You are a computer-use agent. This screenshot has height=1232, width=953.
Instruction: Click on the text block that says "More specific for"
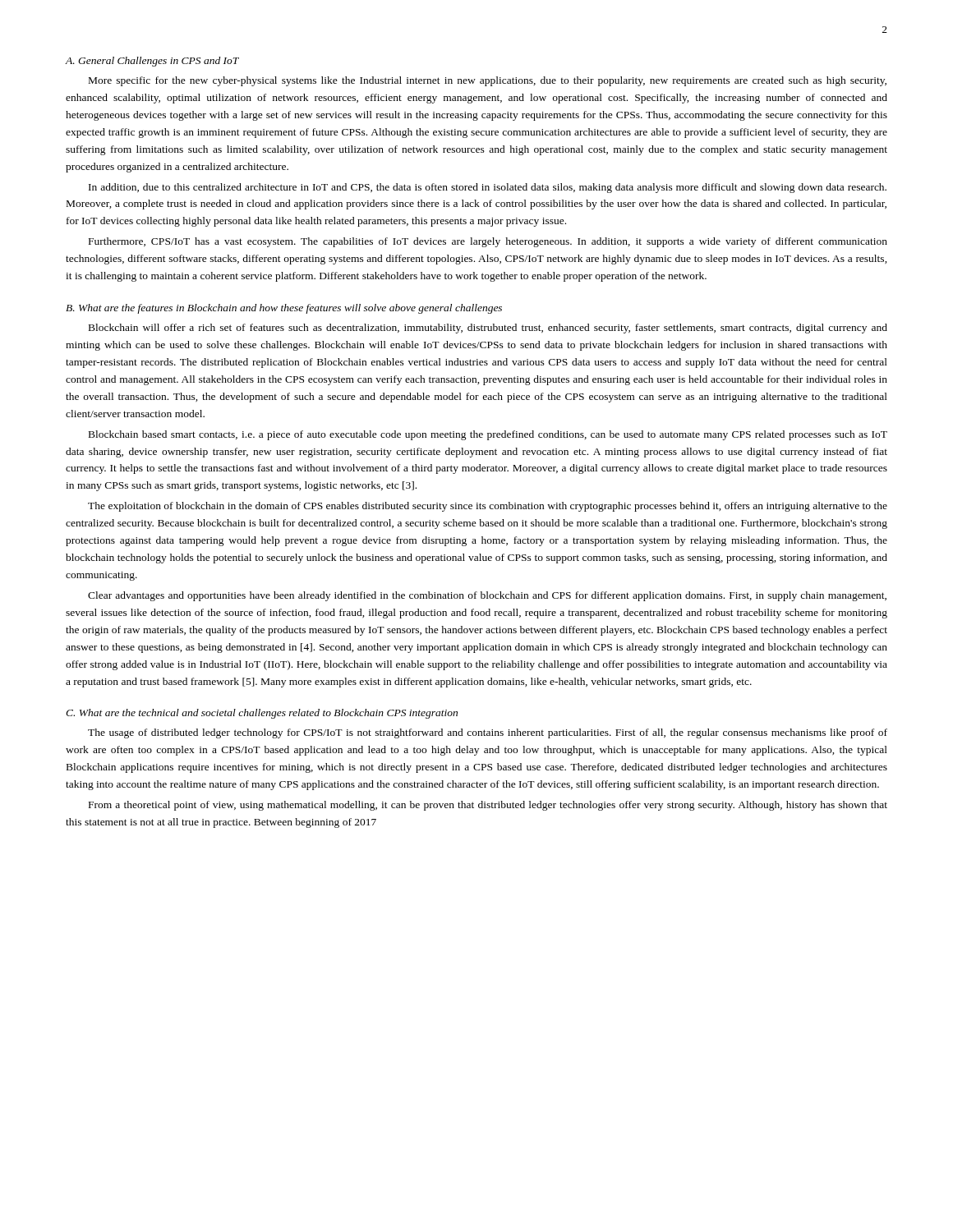tap(476, 123)
